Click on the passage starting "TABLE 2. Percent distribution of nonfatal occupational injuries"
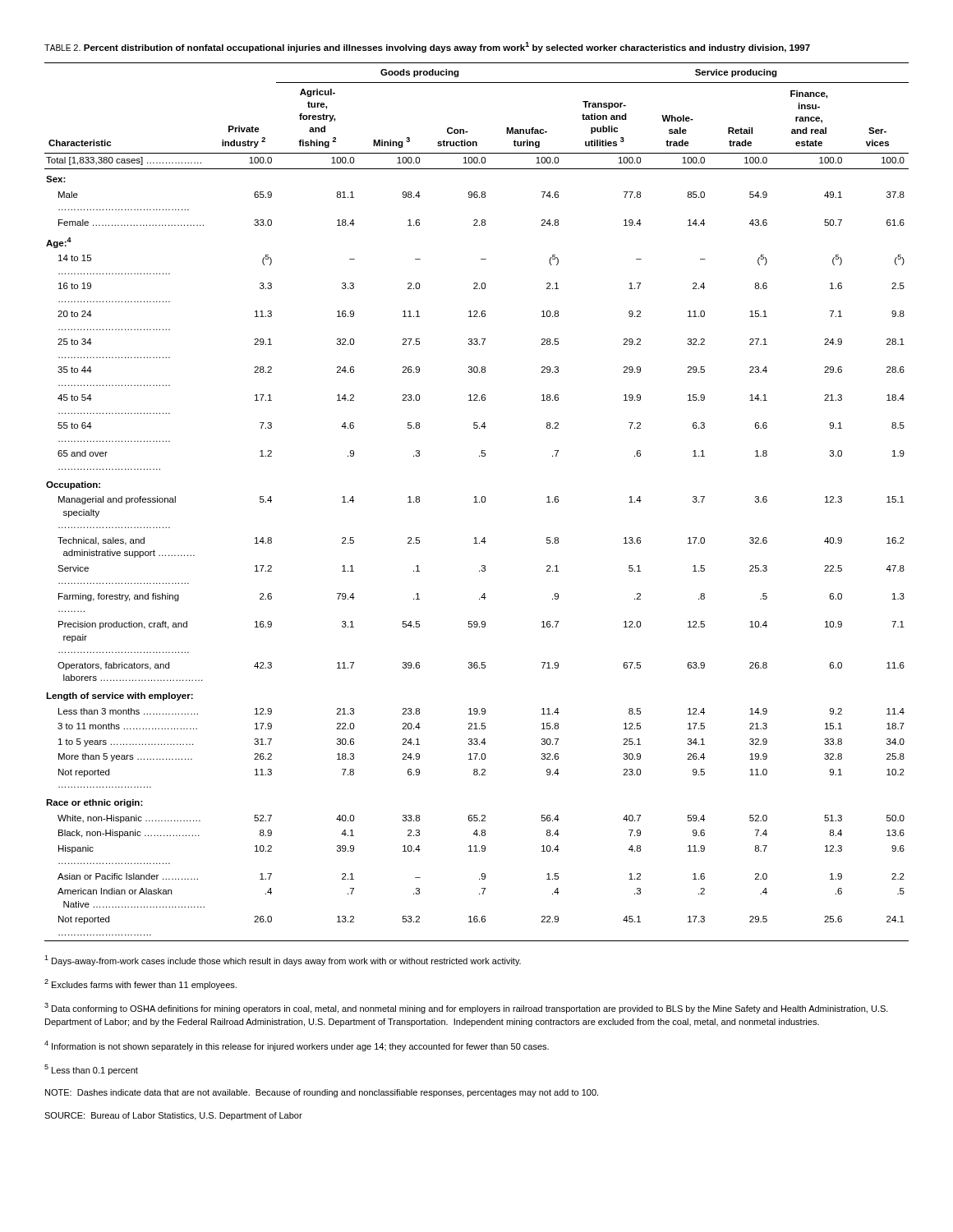953x1232 pixels. click(x=427, y=46)
